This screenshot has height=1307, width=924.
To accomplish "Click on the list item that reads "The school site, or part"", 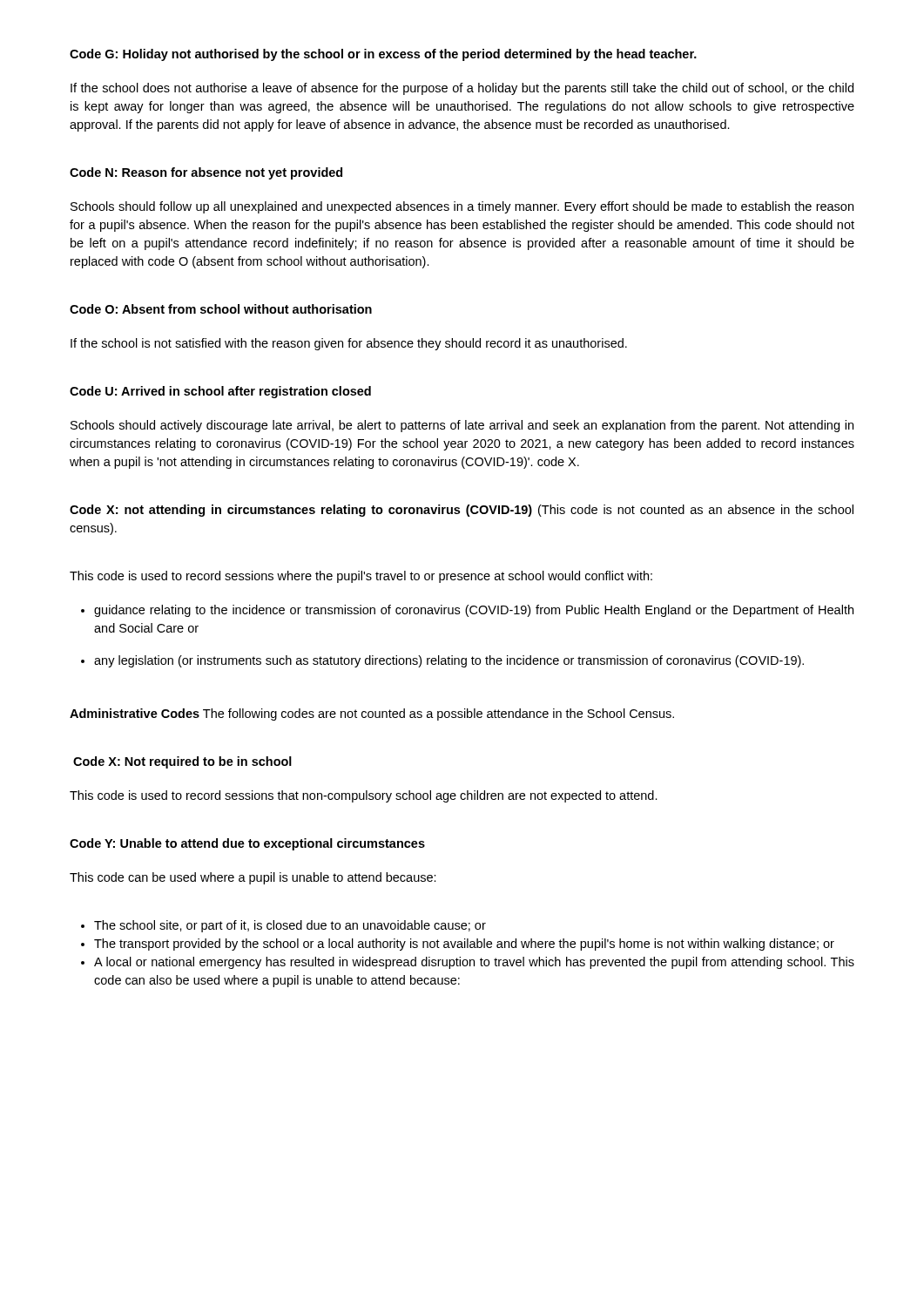I will (474, 926).
